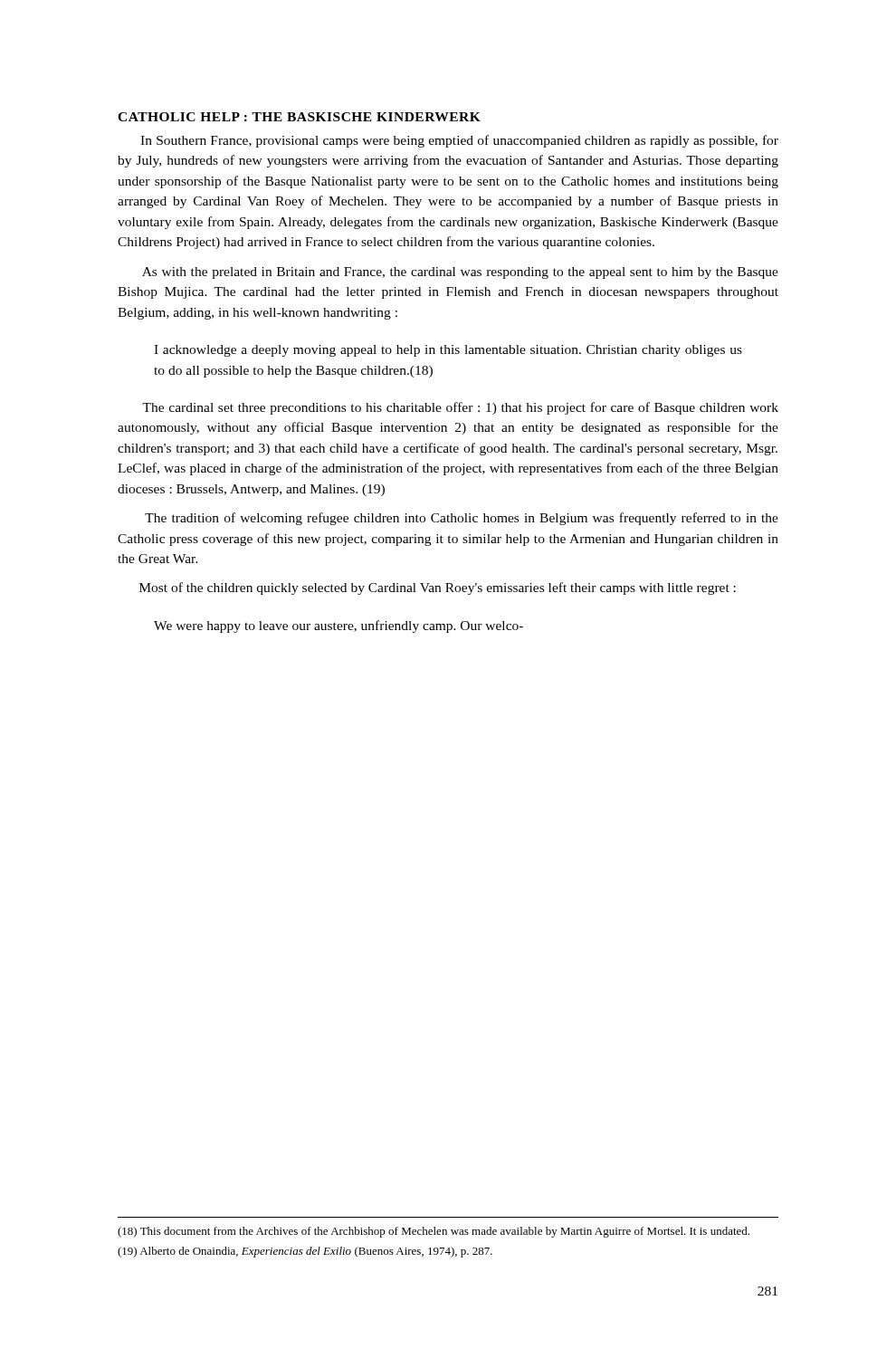Locate the text "CATHOLIC HELP : THE BASKISCHE KINDERWERK"
896x1358 pixels.
point(299,116)
